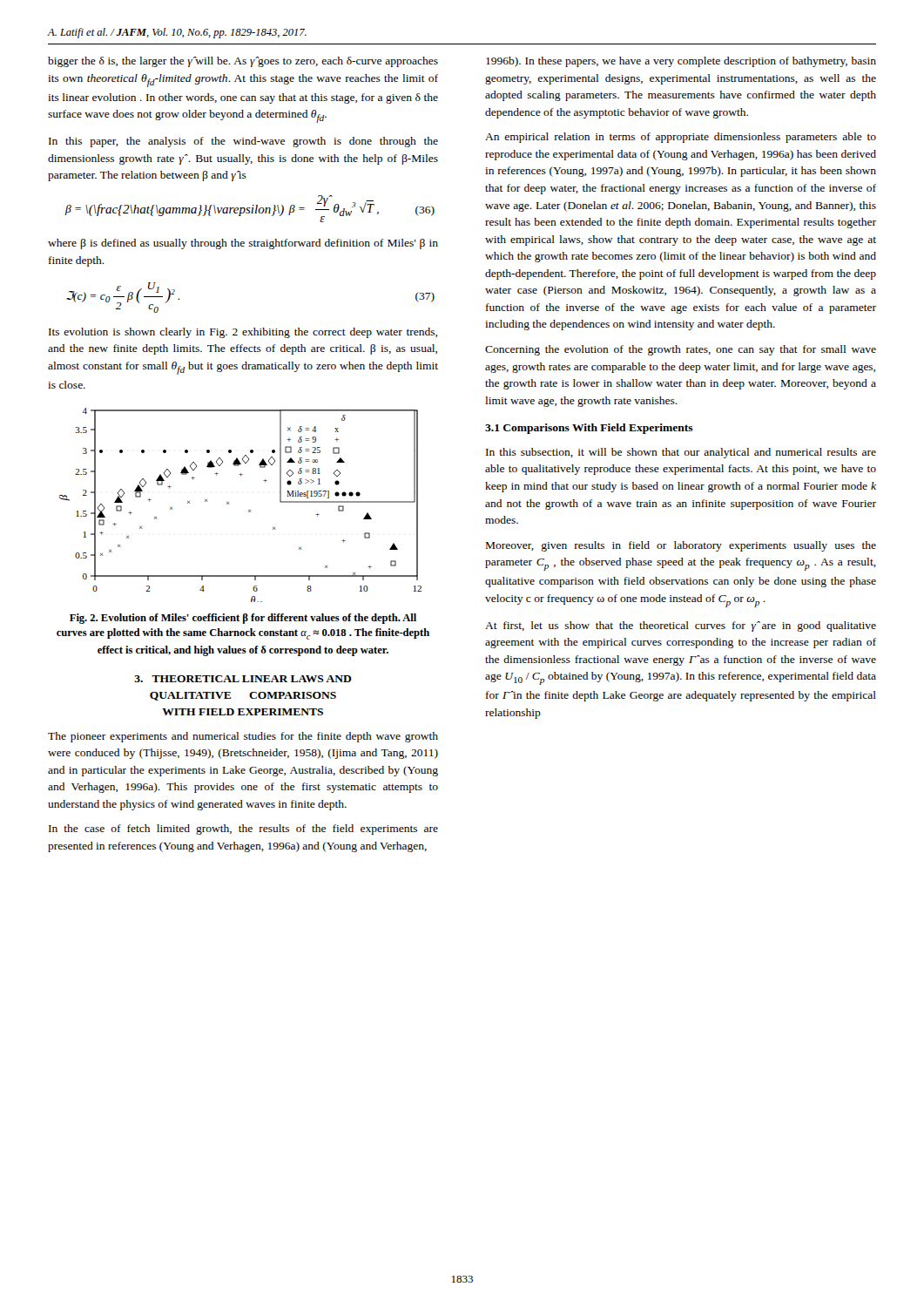
Task: Where is the passage that starts "Its evolution is shown clearly in Fig. 2"?
Action: (x=243, y=358)
